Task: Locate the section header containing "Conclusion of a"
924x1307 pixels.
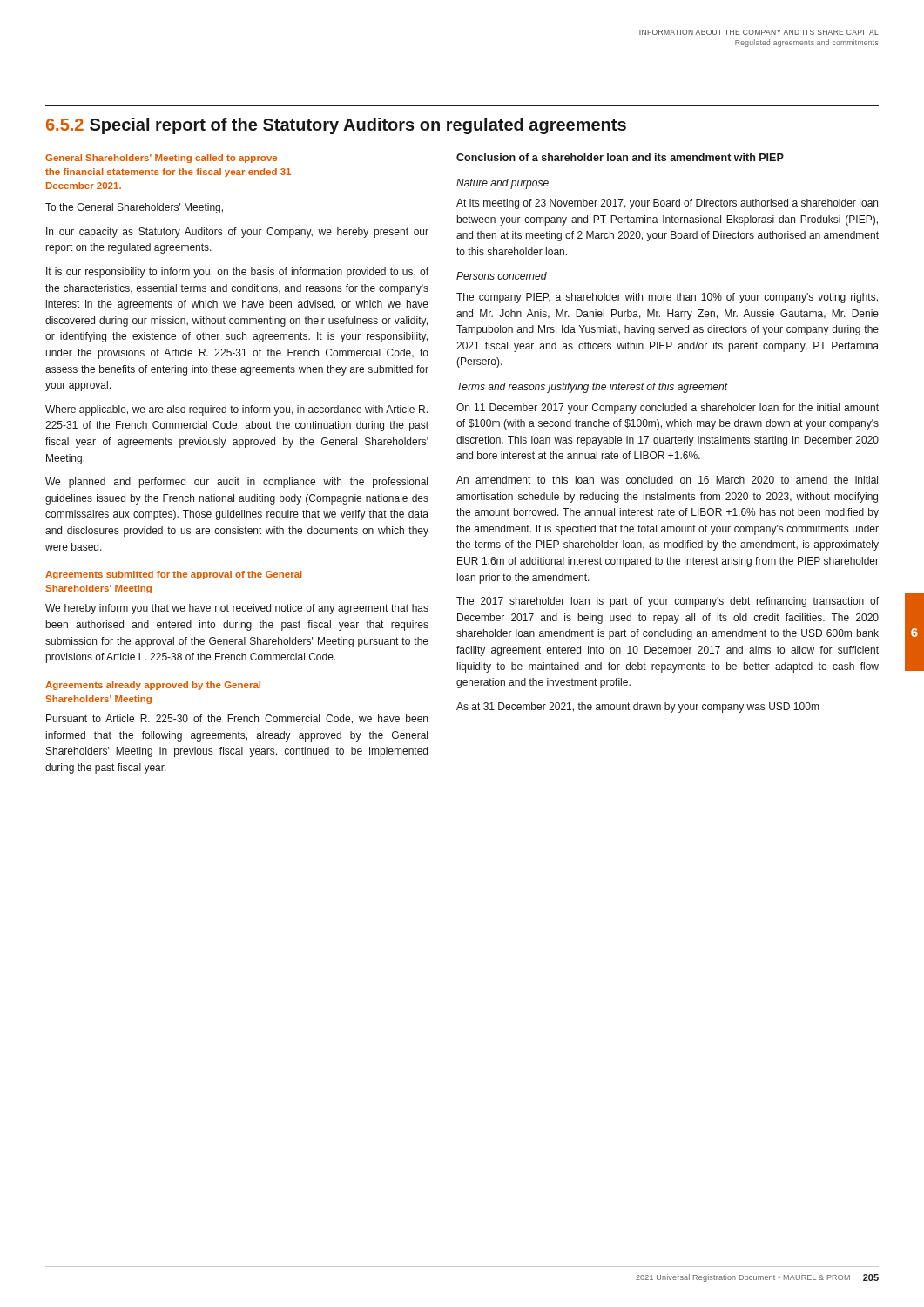Action: (620, 158)
